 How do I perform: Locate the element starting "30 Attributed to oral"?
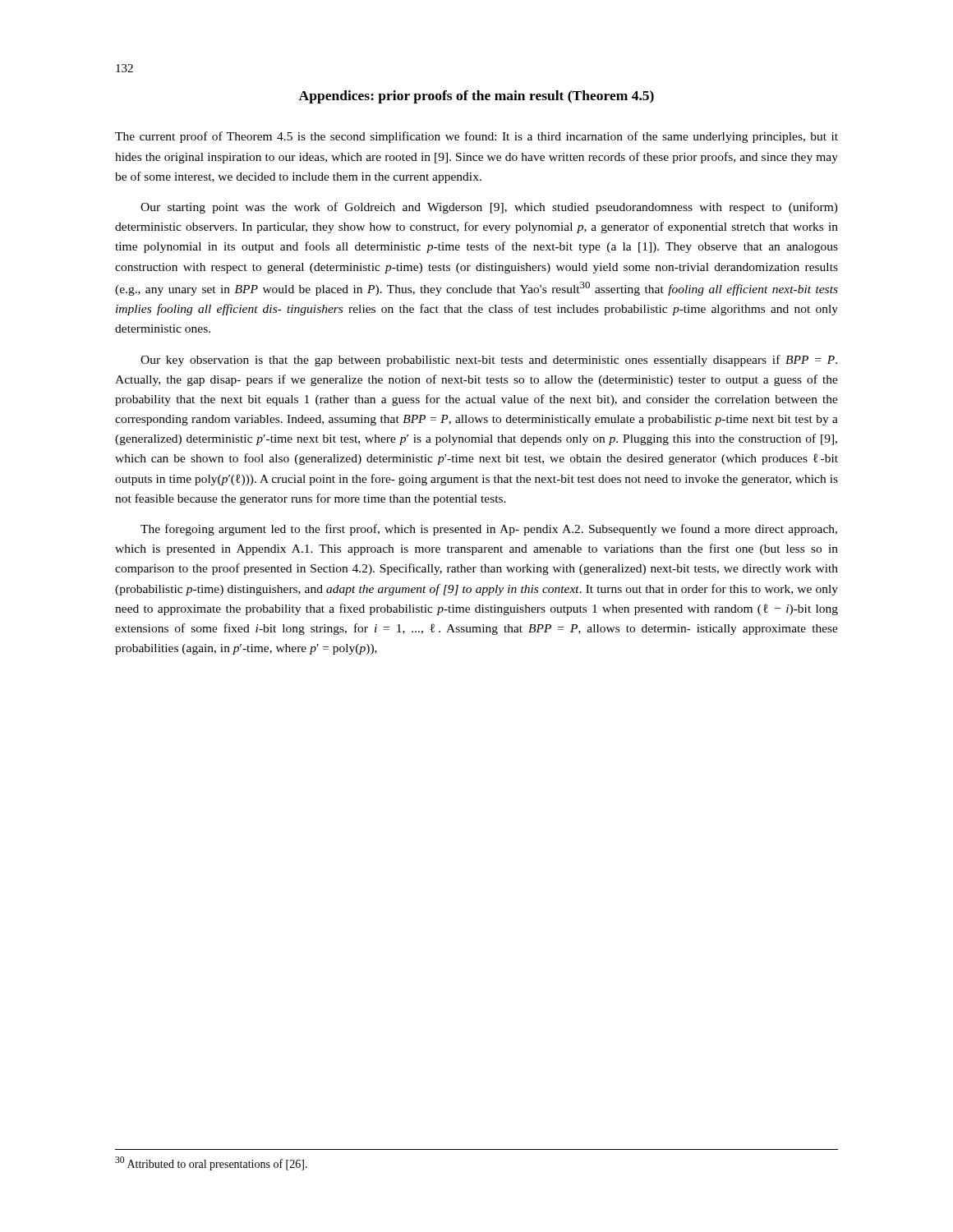click(x=211, y=1163)
